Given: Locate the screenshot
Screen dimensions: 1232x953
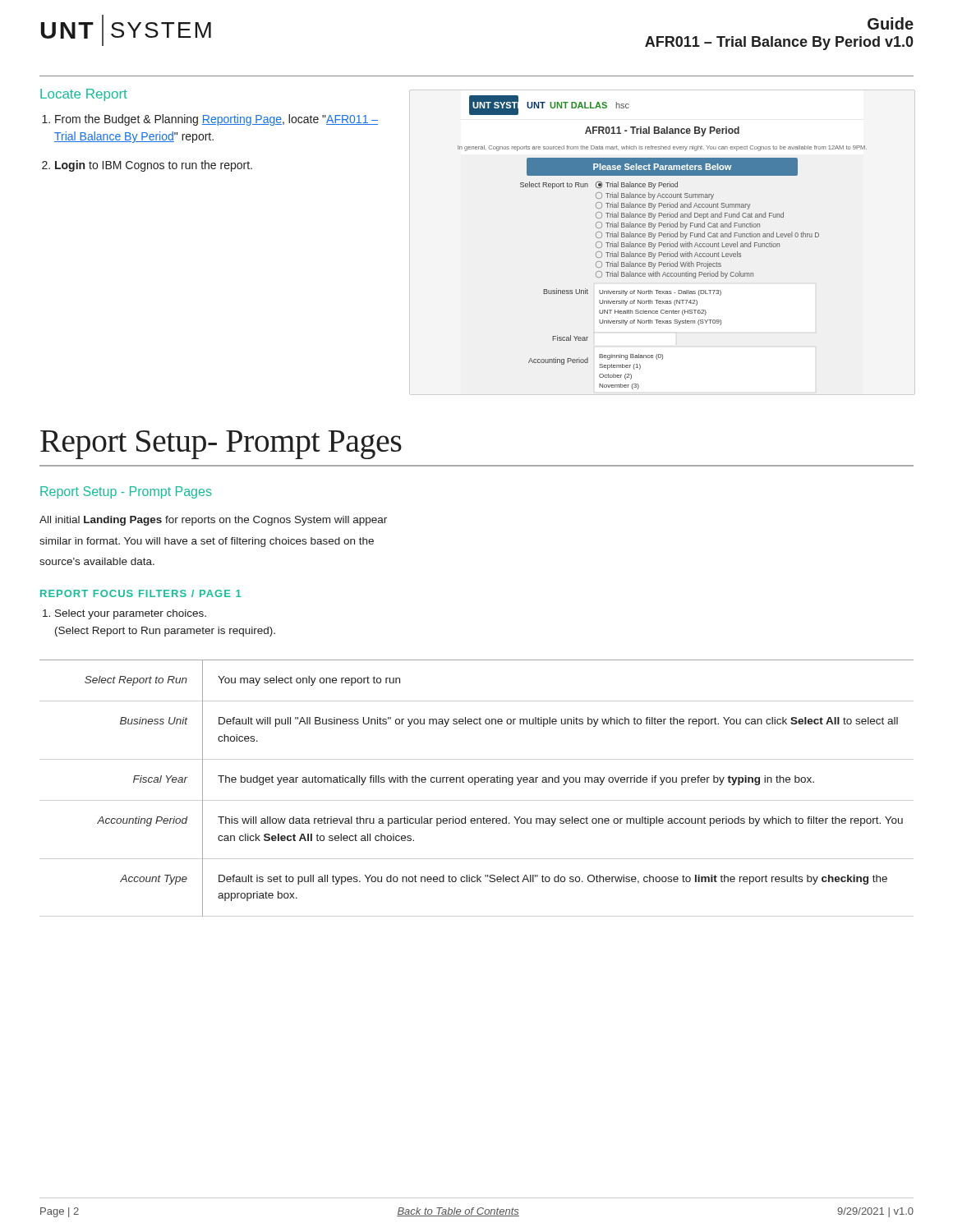Looking at the screenshot, I should pos(662,242).
